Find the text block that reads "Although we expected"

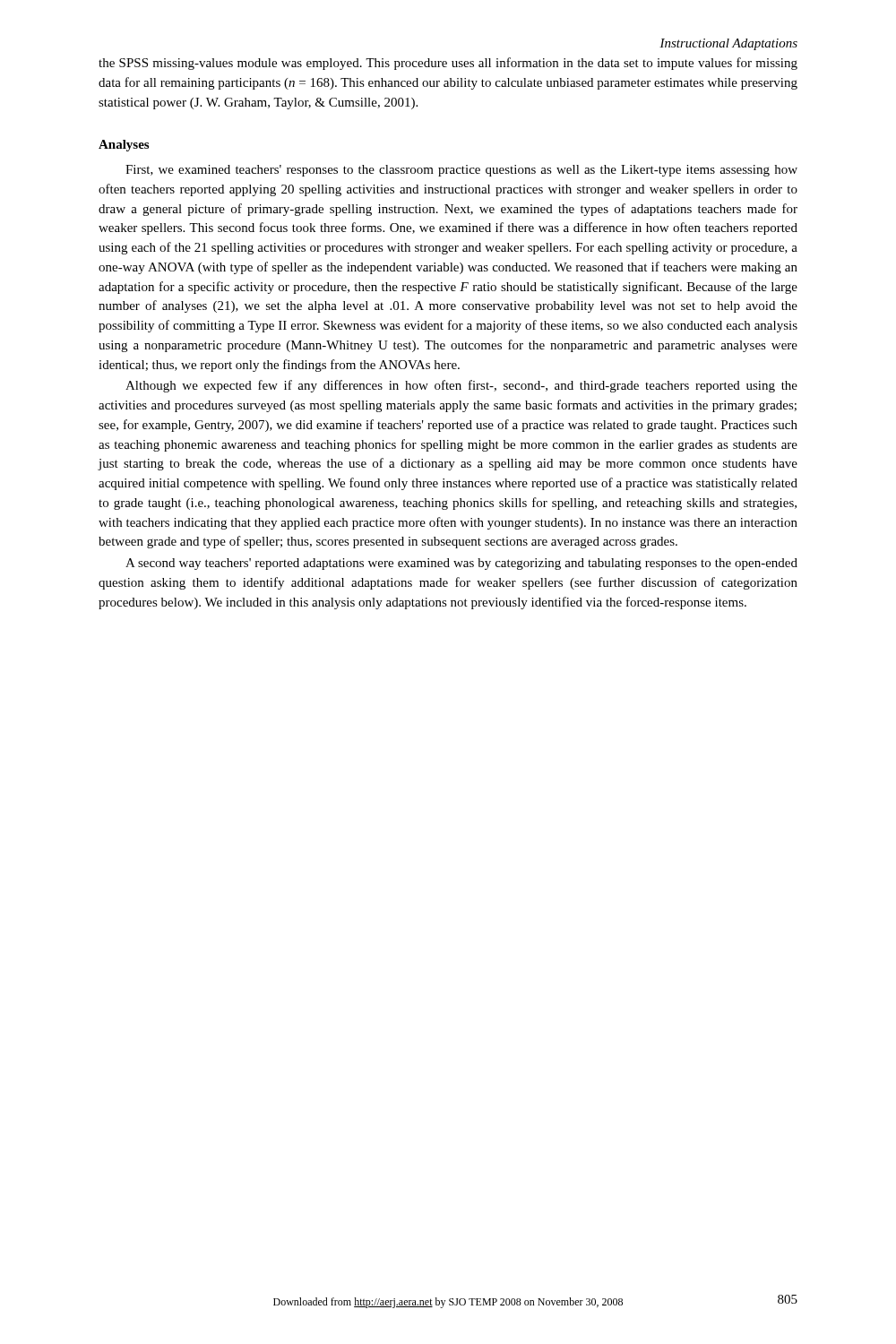[x=448, y=464]
